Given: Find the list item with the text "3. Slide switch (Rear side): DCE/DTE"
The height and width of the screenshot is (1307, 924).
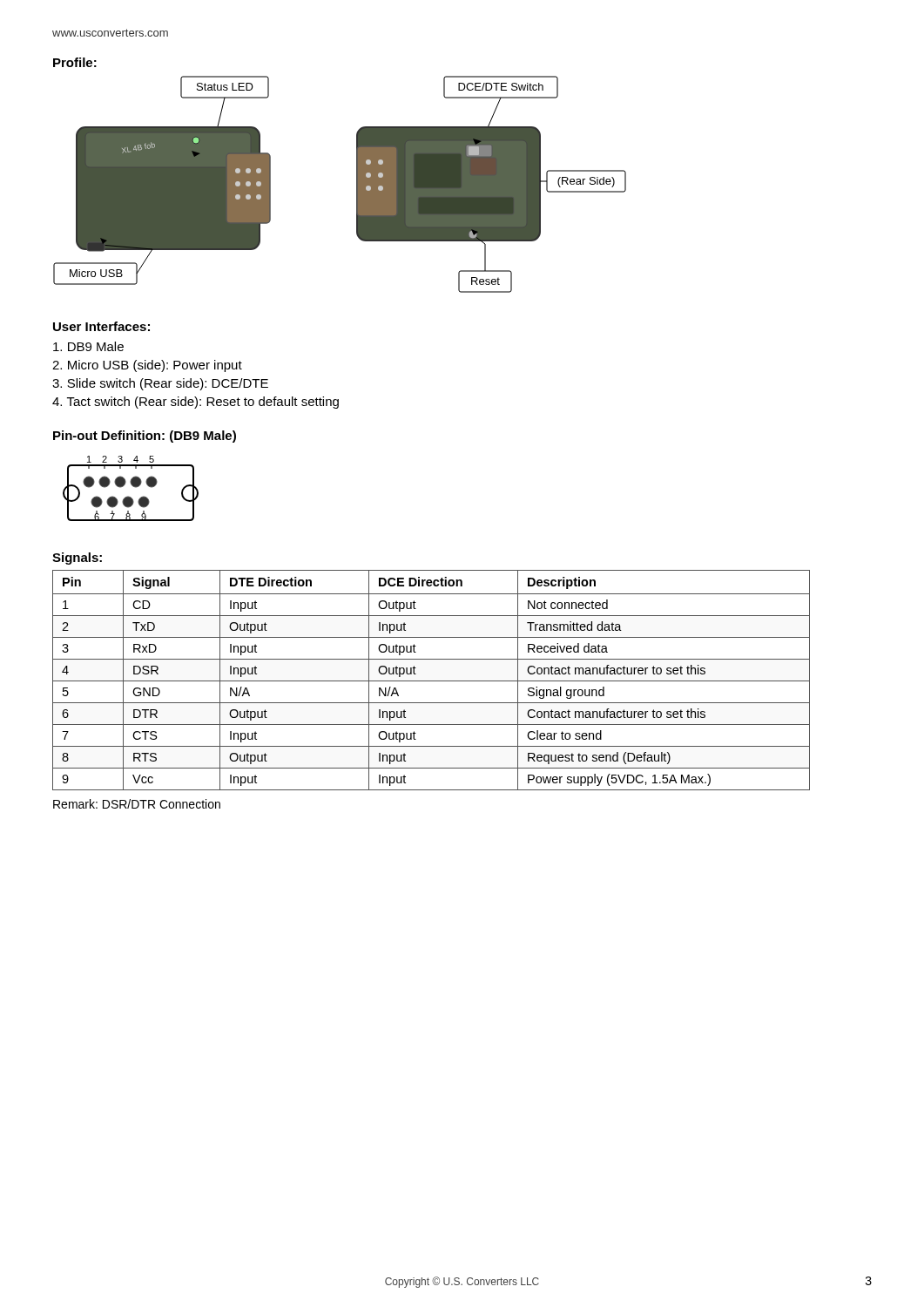Looking at the screenshot, I should [160, 383].
